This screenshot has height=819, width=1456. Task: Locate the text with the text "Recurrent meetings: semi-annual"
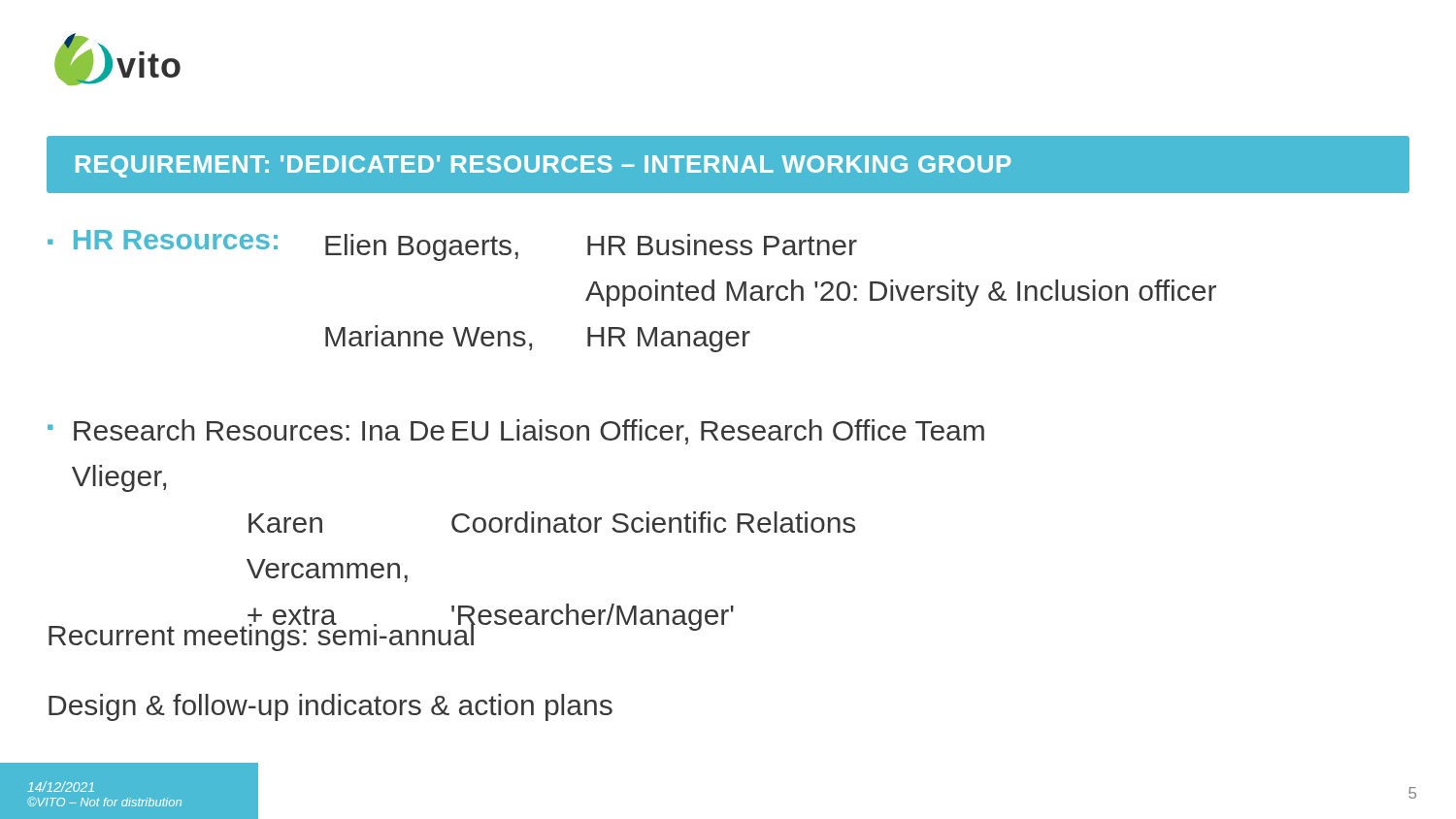(261, 635)
